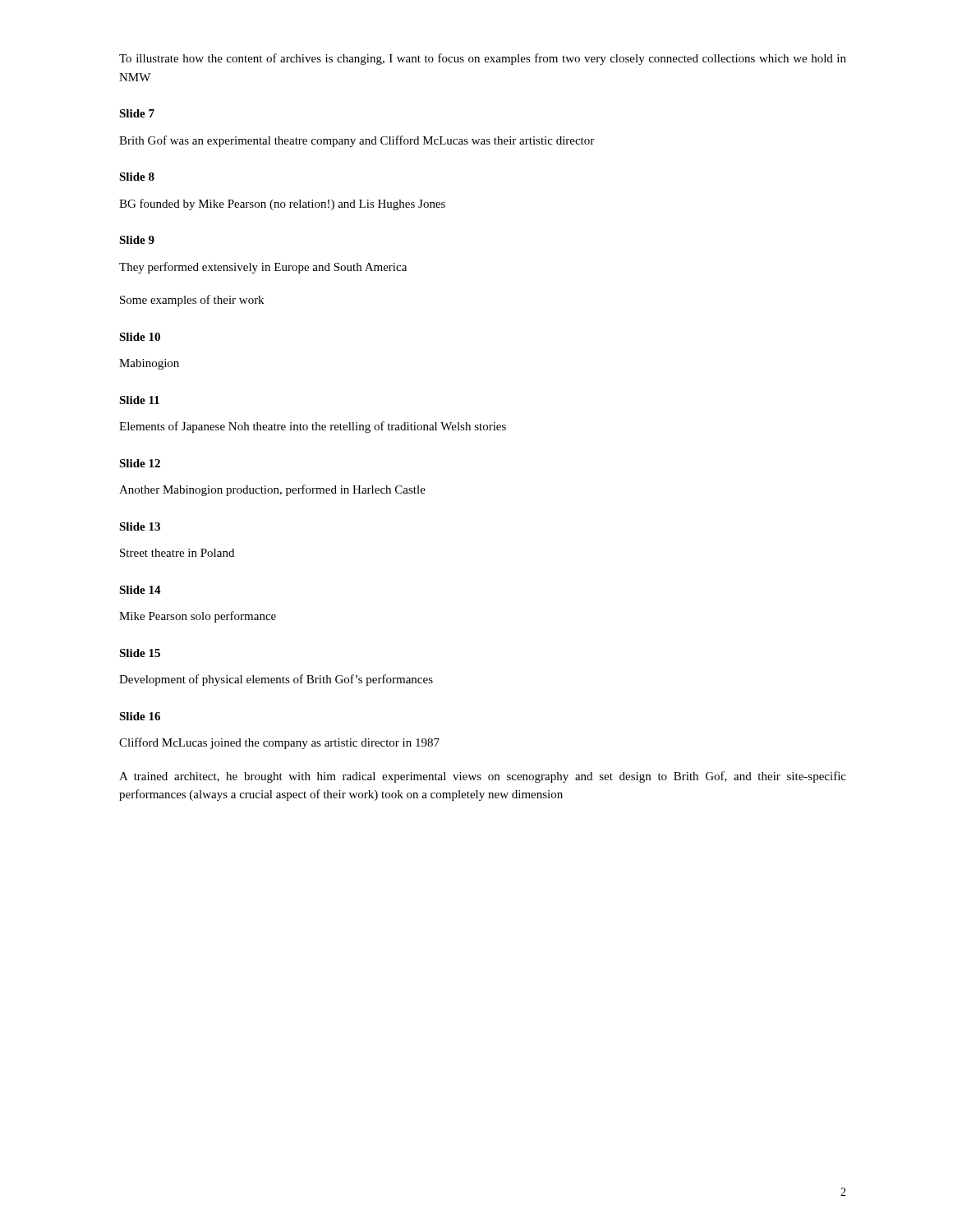
Task: Select the section header with the text "Slide 13"
Action: coord(140,526)
